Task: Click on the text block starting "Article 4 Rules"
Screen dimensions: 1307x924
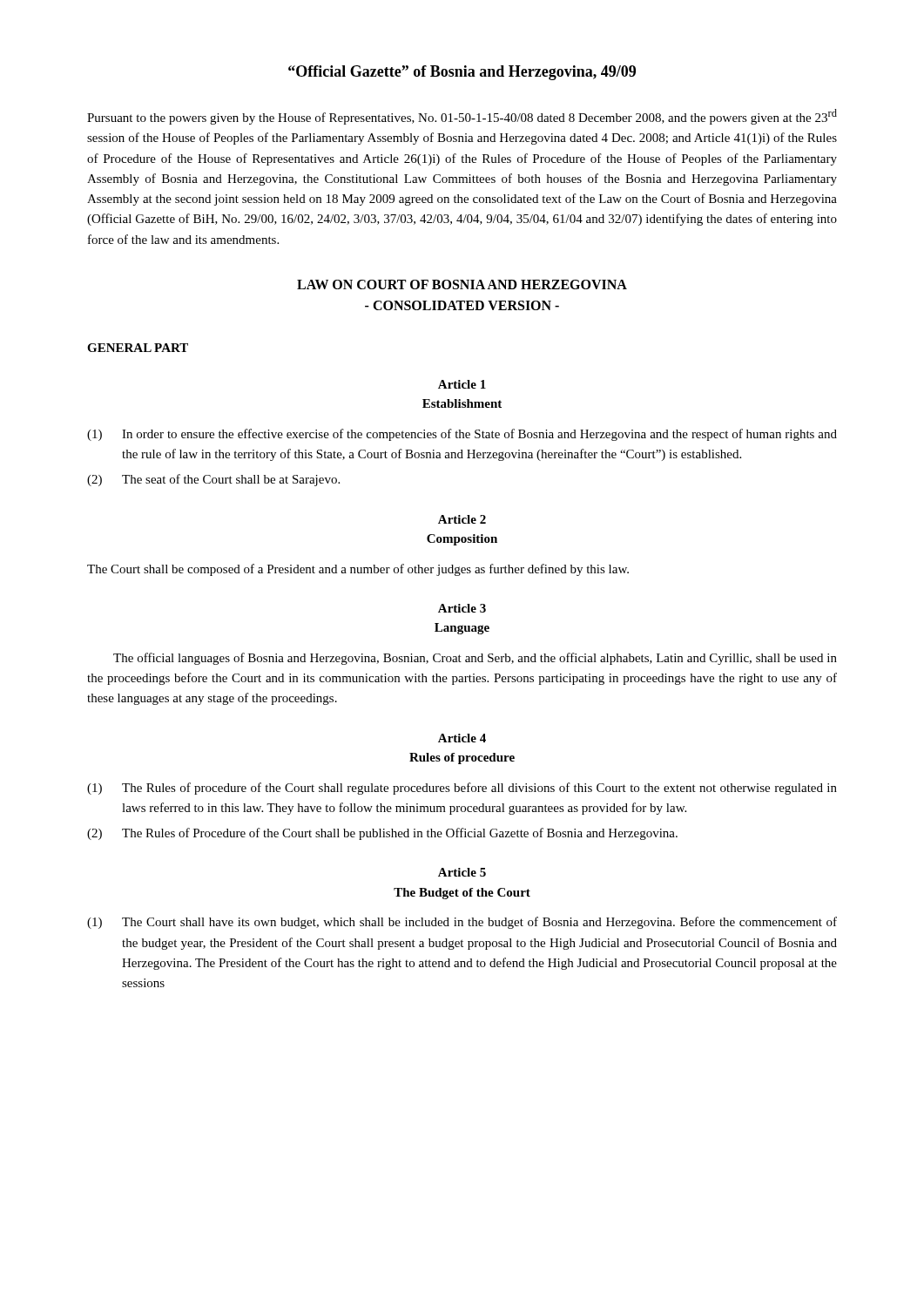Action: point(462,747)
